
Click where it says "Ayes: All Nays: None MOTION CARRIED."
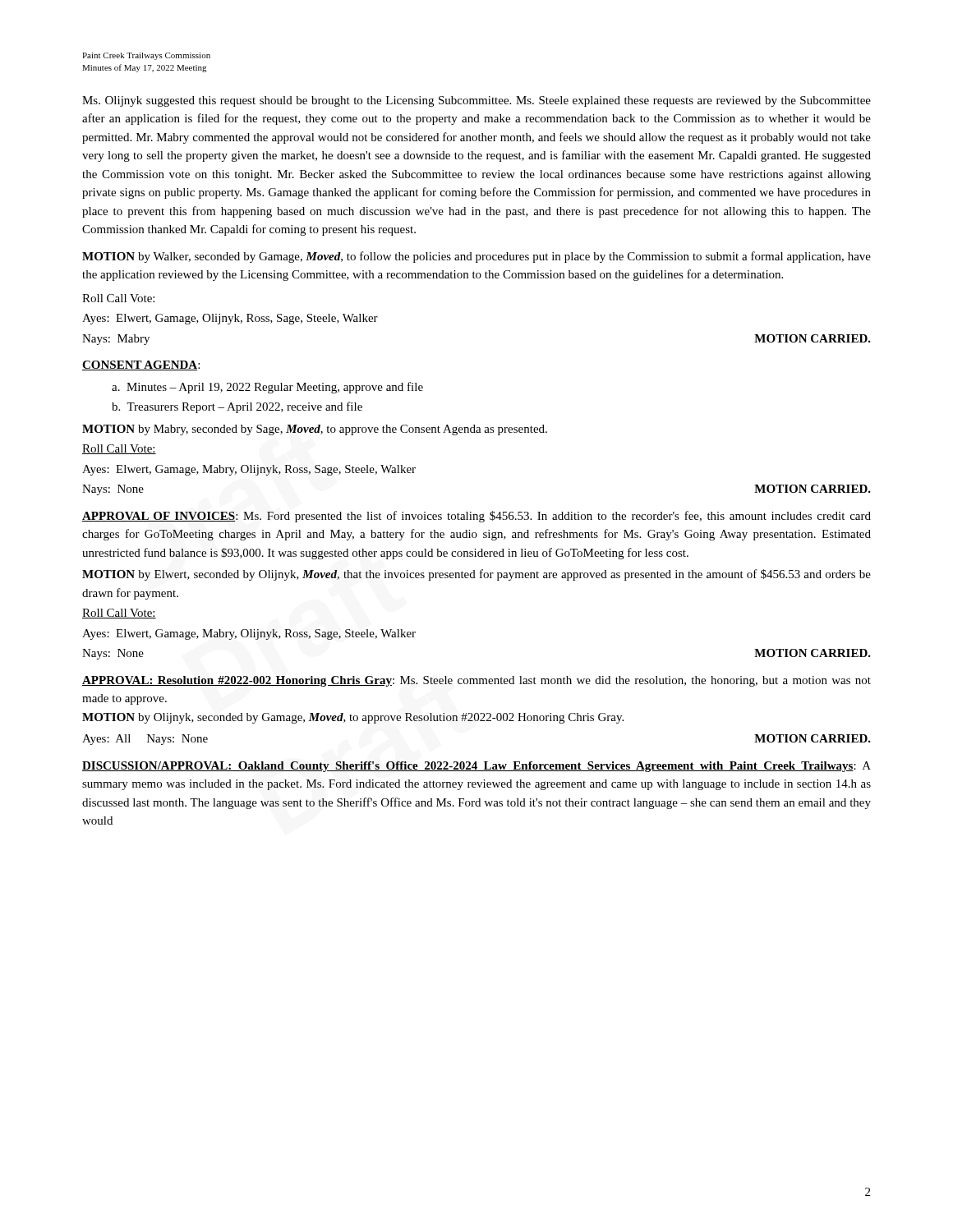coord(108,738)
